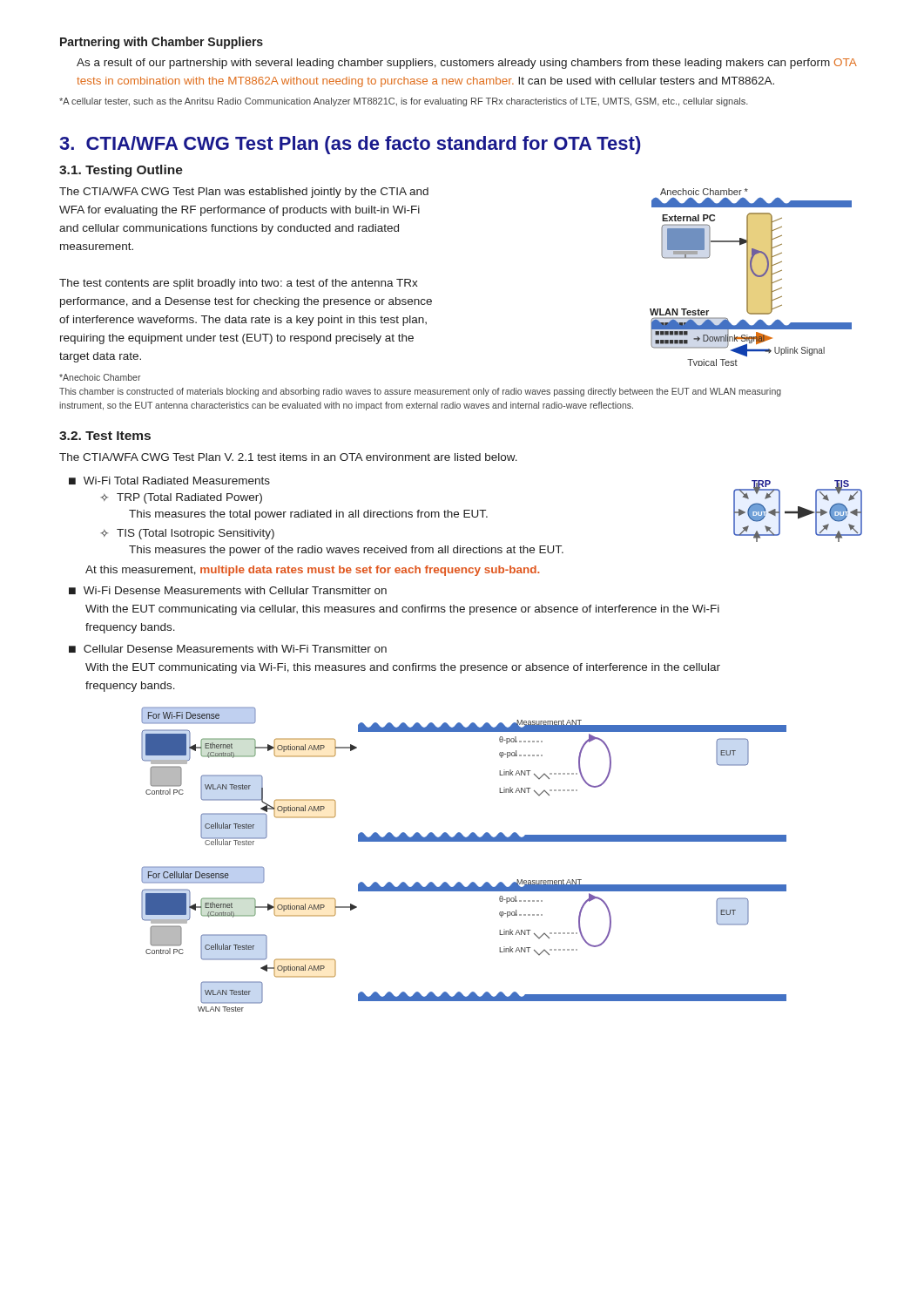Point to the element starting "This measures the power of the"
The image size is (924, 1307).
point(346,549)
